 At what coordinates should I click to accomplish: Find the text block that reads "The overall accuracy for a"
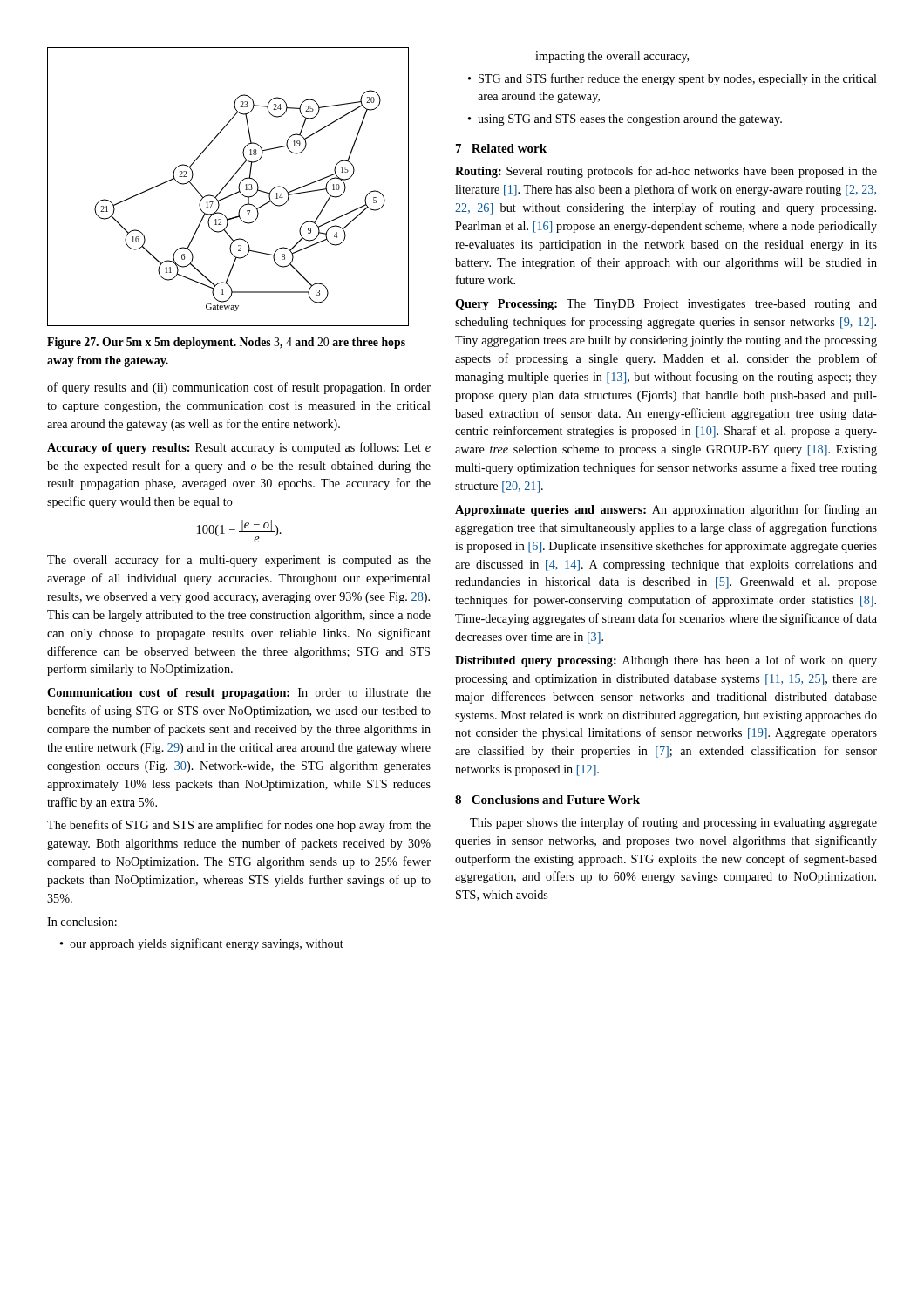tap(239, 615)
